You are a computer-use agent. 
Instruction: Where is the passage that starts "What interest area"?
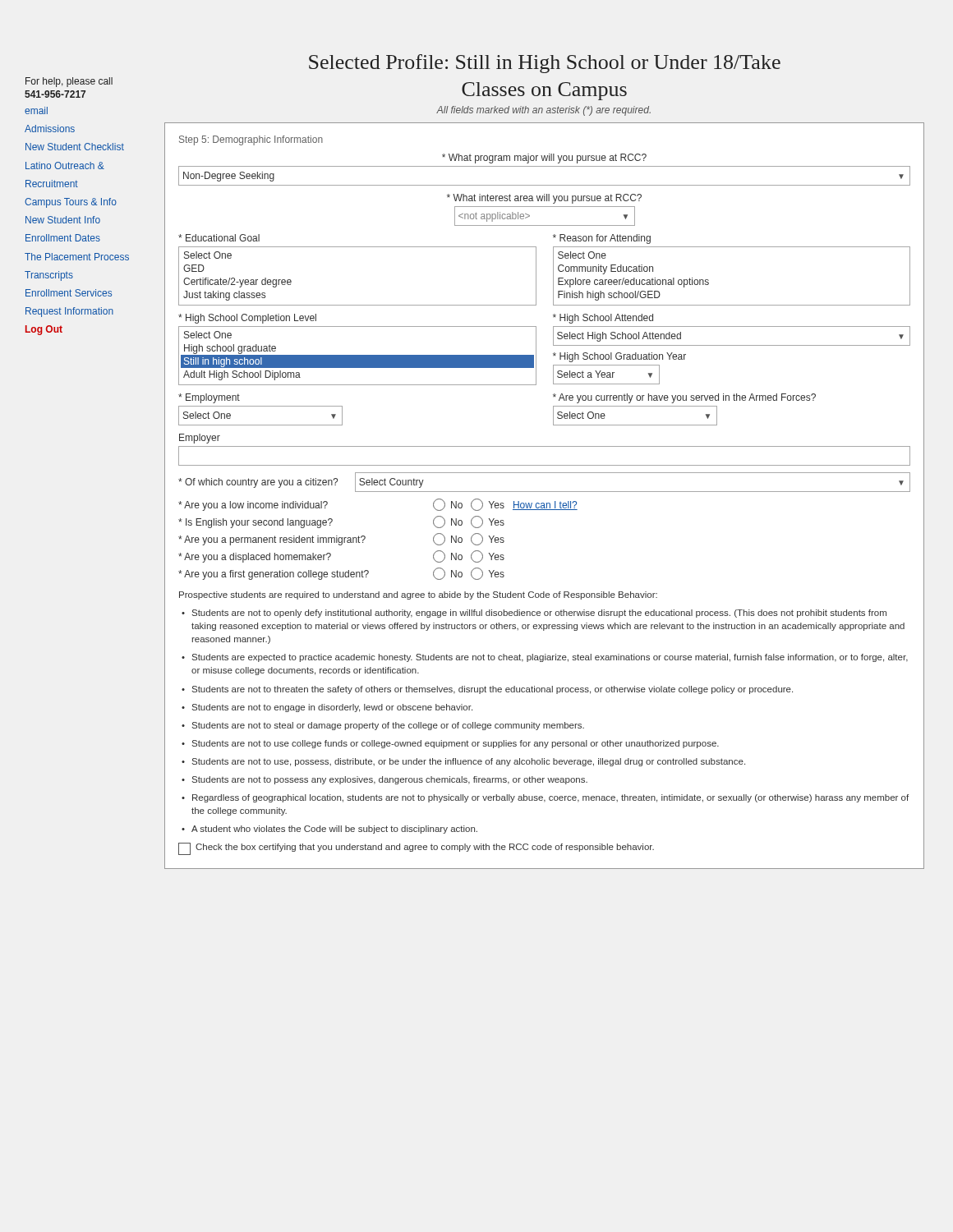pyautogui.click(x=544, y=209)
